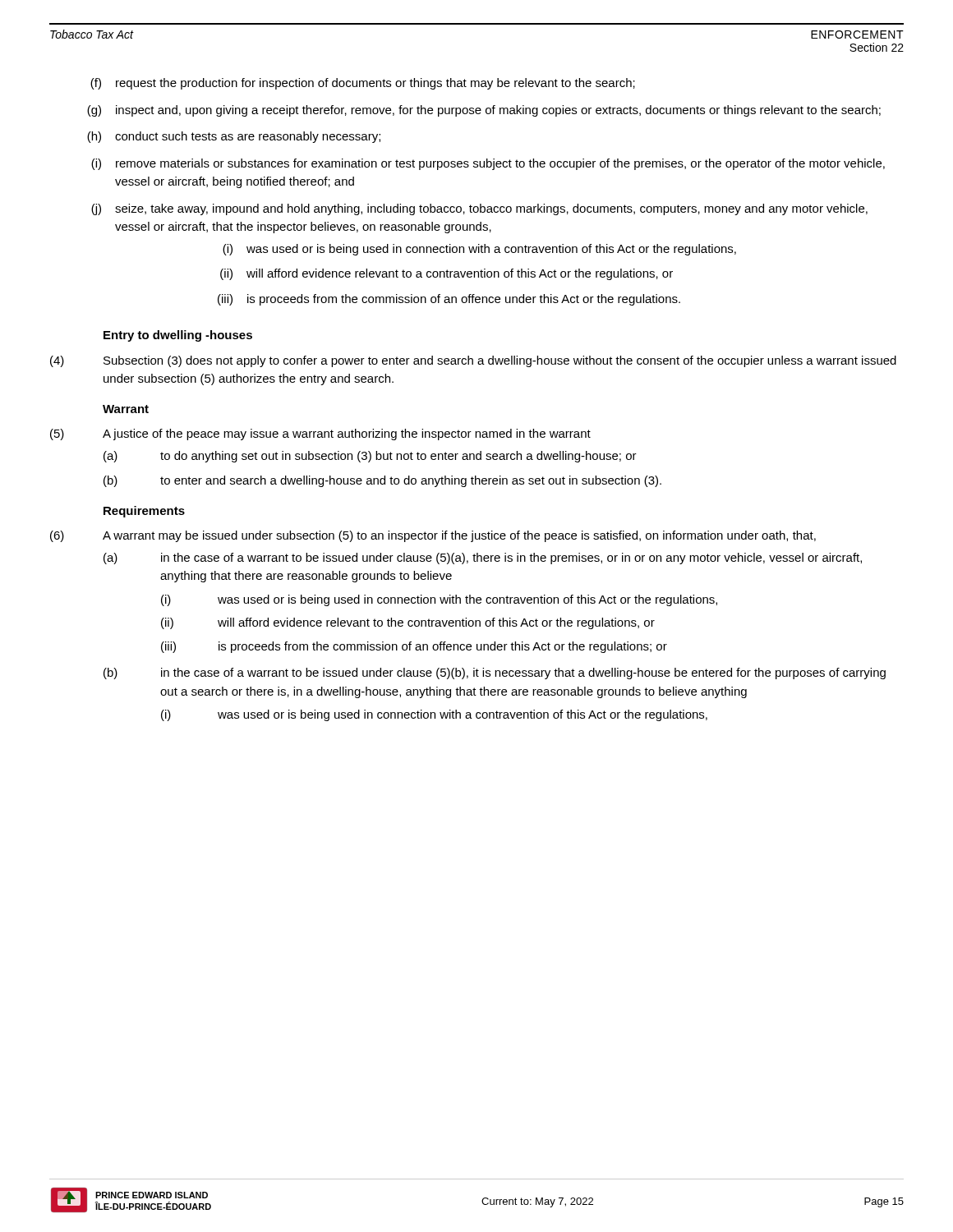Image resolution: width=953 pixels, height=1232 pixels.
Task: Find the block on this page that starts "(a) in the case"
Action: [503, 604]
